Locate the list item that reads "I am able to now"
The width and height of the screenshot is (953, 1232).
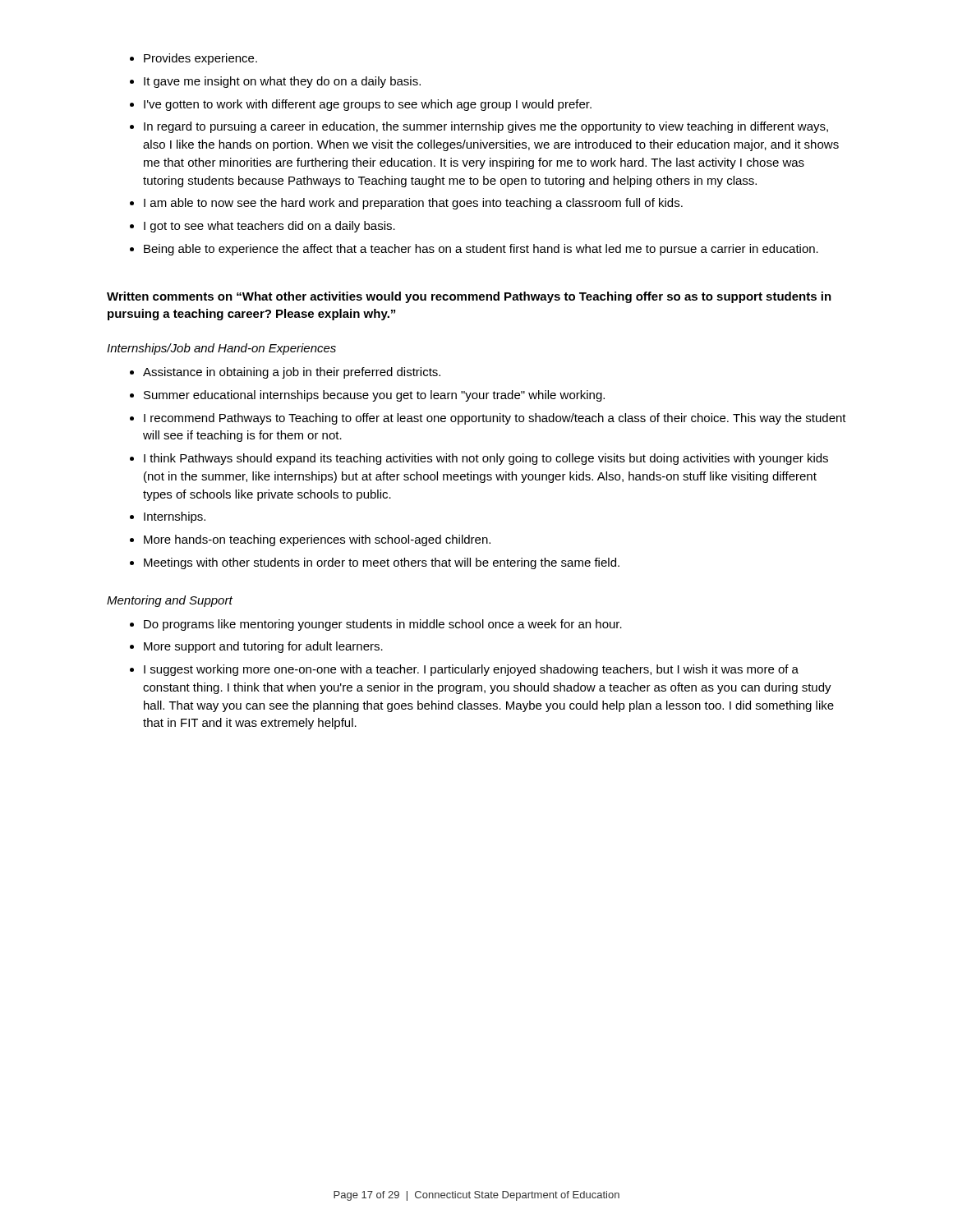pos(413,203)
